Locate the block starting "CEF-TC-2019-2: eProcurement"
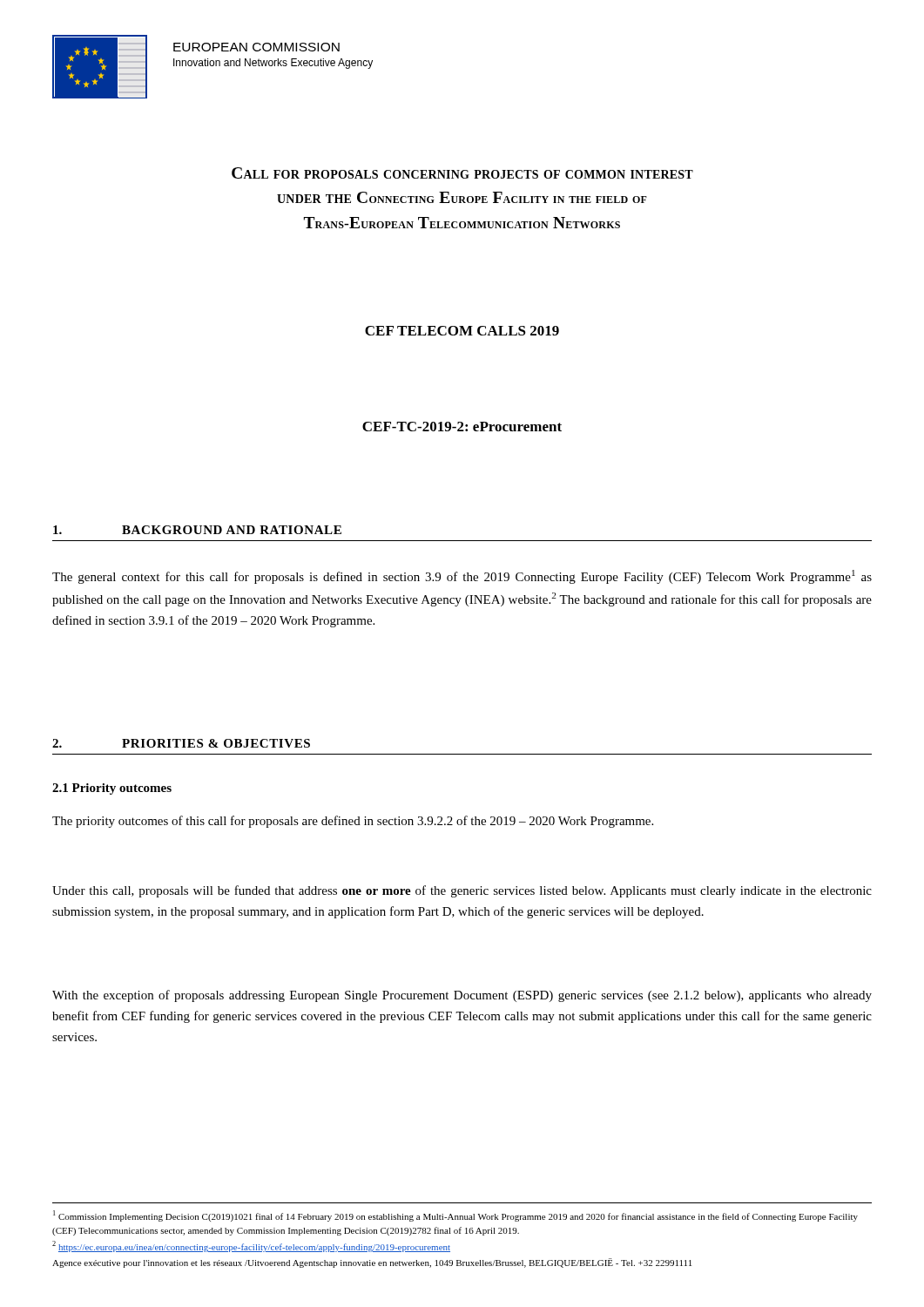Image resolution: width=924 pixels, height=1307 pixels. click(462, 427)
